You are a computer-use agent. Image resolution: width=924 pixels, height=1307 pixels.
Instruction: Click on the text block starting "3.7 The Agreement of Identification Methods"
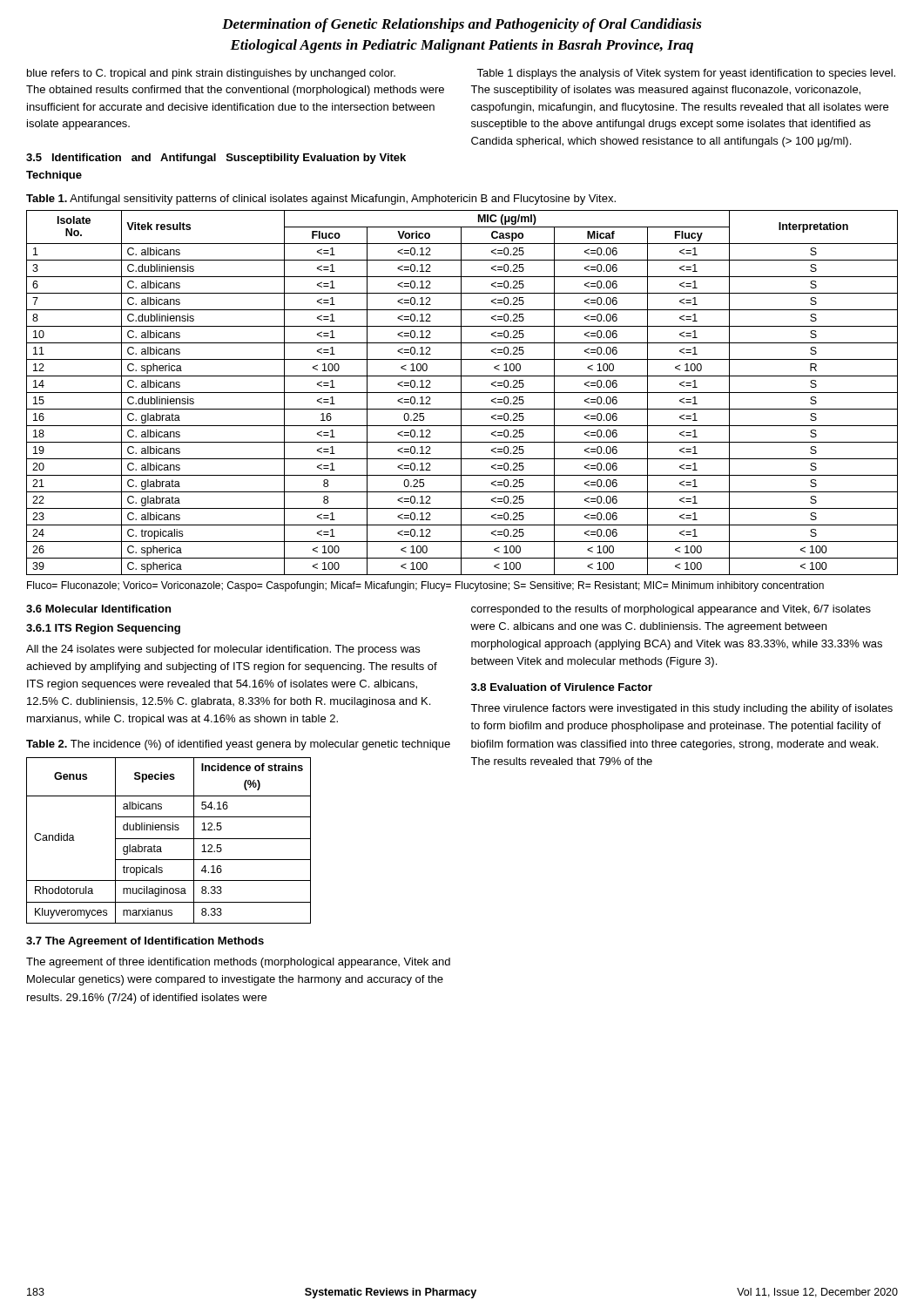145,941
